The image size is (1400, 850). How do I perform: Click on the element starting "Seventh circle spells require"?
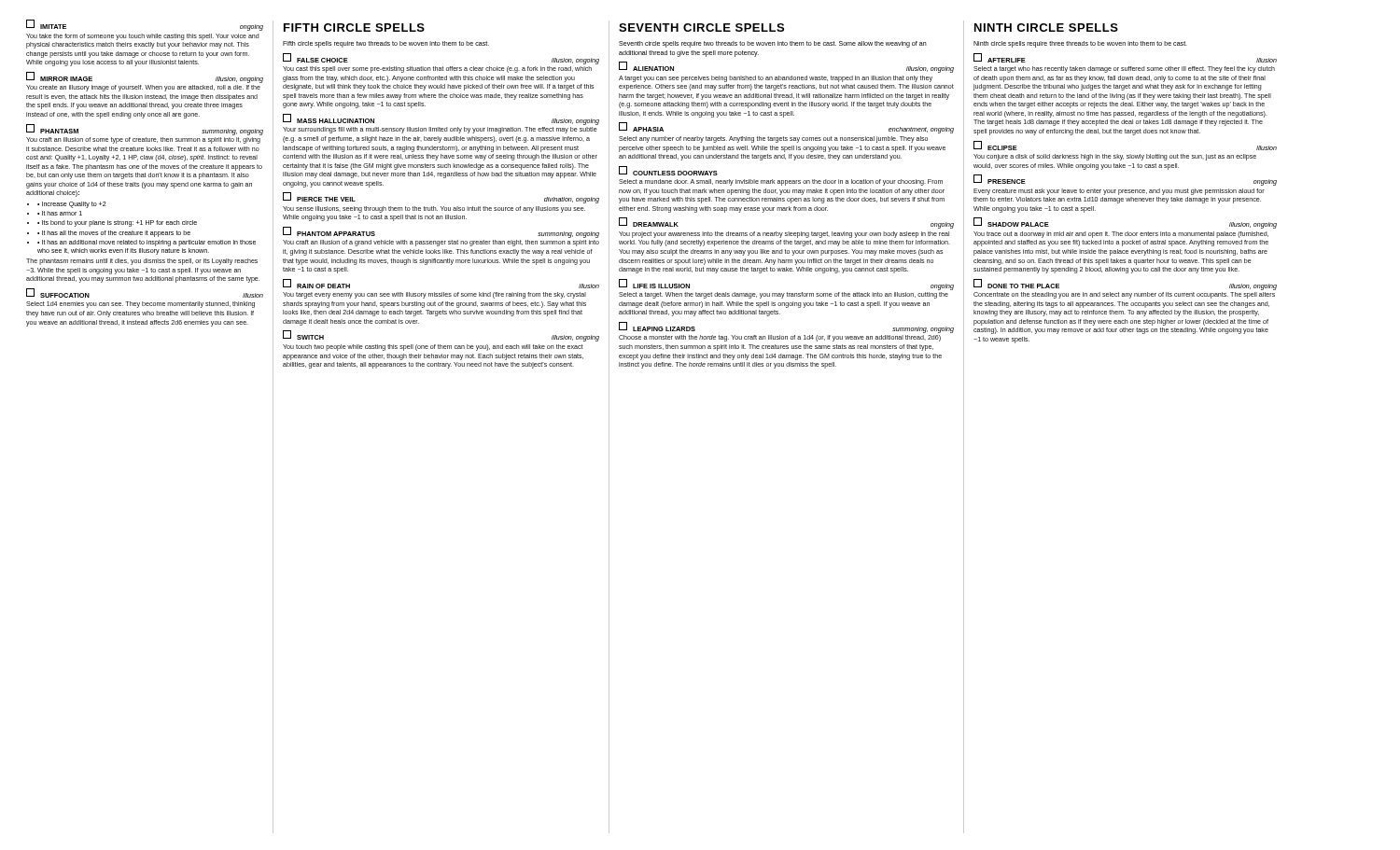pos(773,48)
